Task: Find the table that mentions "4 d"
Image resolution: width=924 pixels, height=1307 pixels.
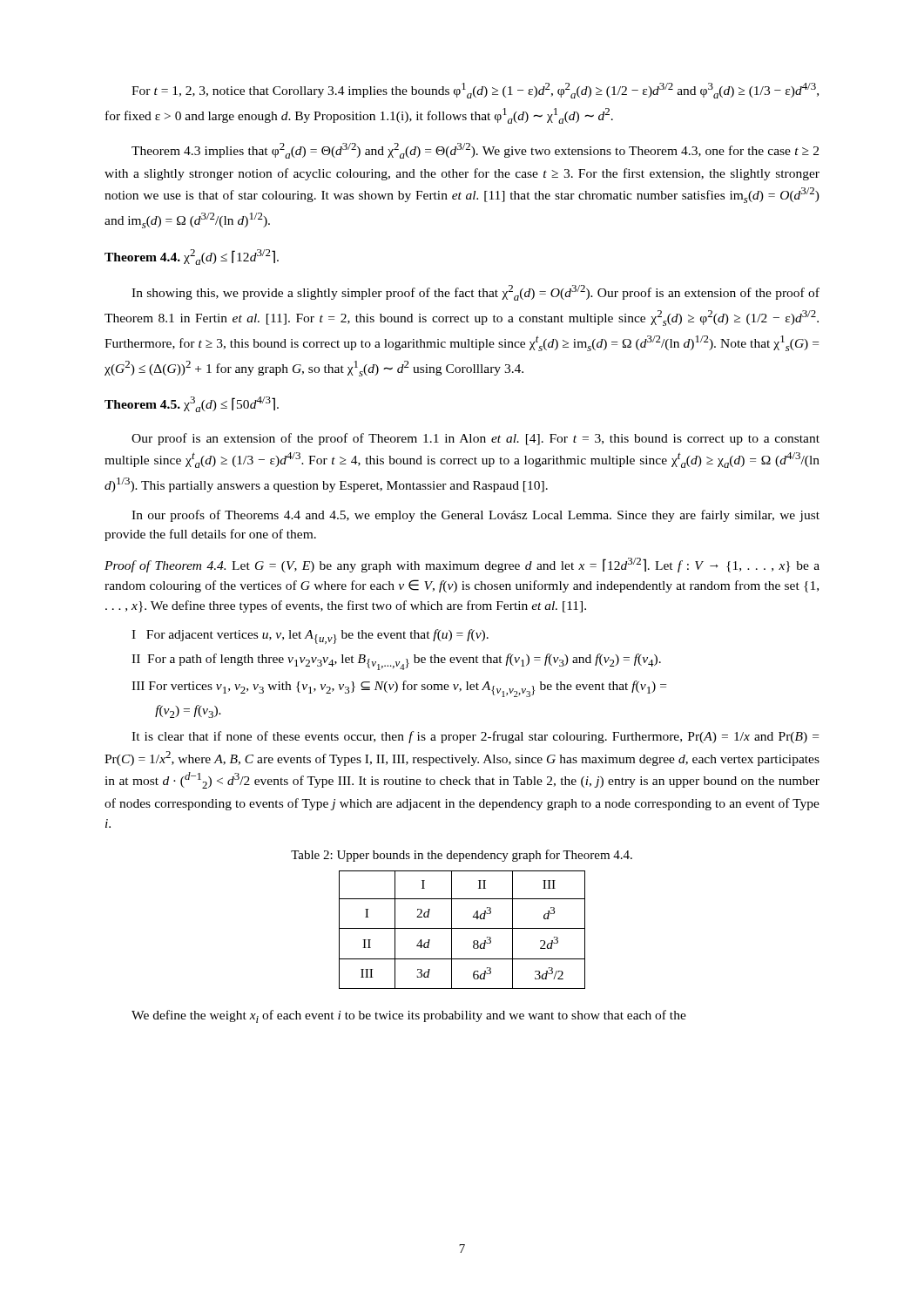Action: point(462,930)
